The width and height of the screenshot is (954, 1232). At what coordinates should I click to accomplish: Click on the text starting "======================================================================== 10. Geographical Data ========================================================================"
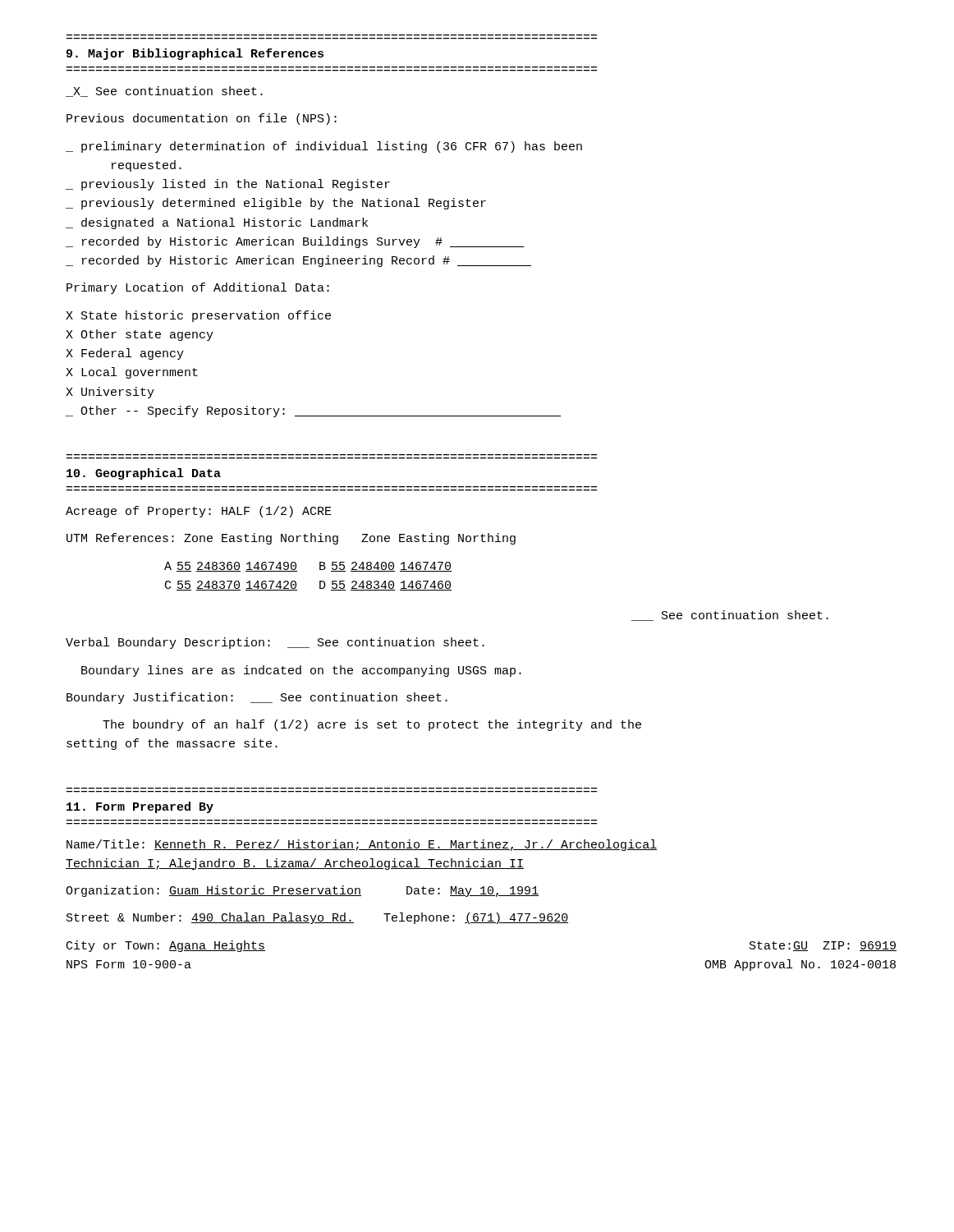tap(144, 474)
